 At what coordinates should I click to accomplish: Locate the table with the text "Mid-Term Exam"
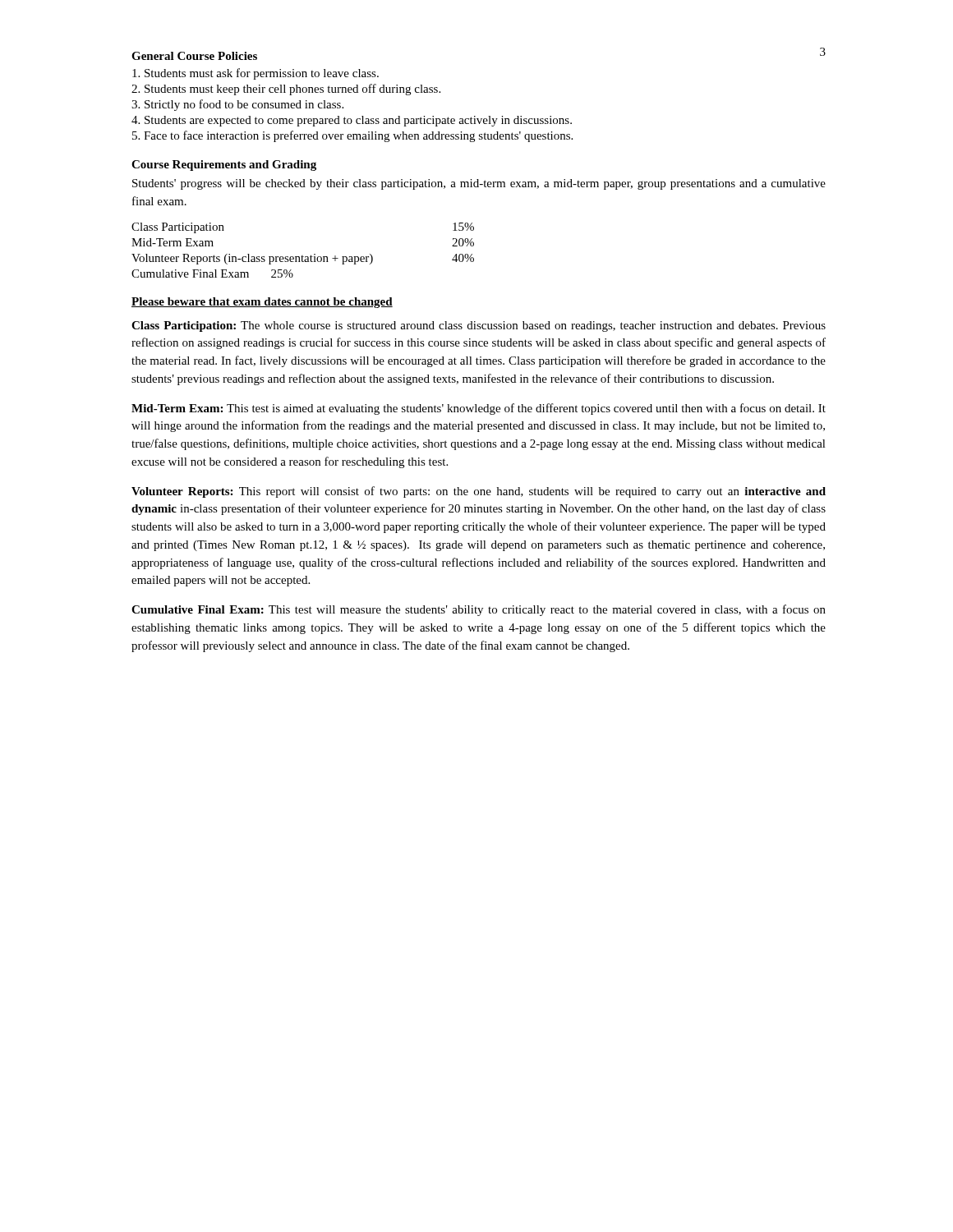[479, 250]
